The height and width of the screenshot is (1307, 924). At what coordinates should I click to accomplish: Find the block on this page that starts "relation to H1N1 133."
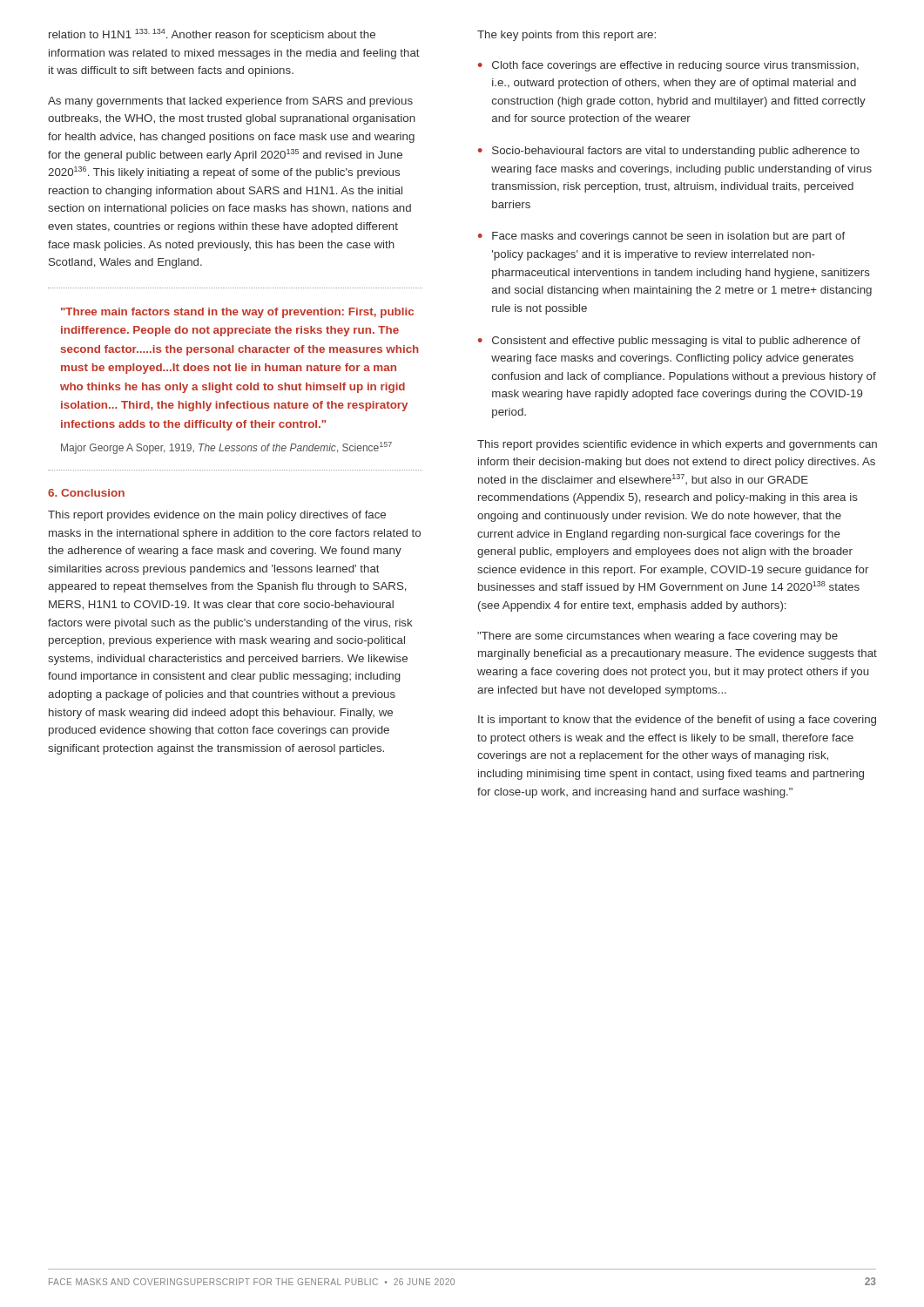(x=235, y=149)
